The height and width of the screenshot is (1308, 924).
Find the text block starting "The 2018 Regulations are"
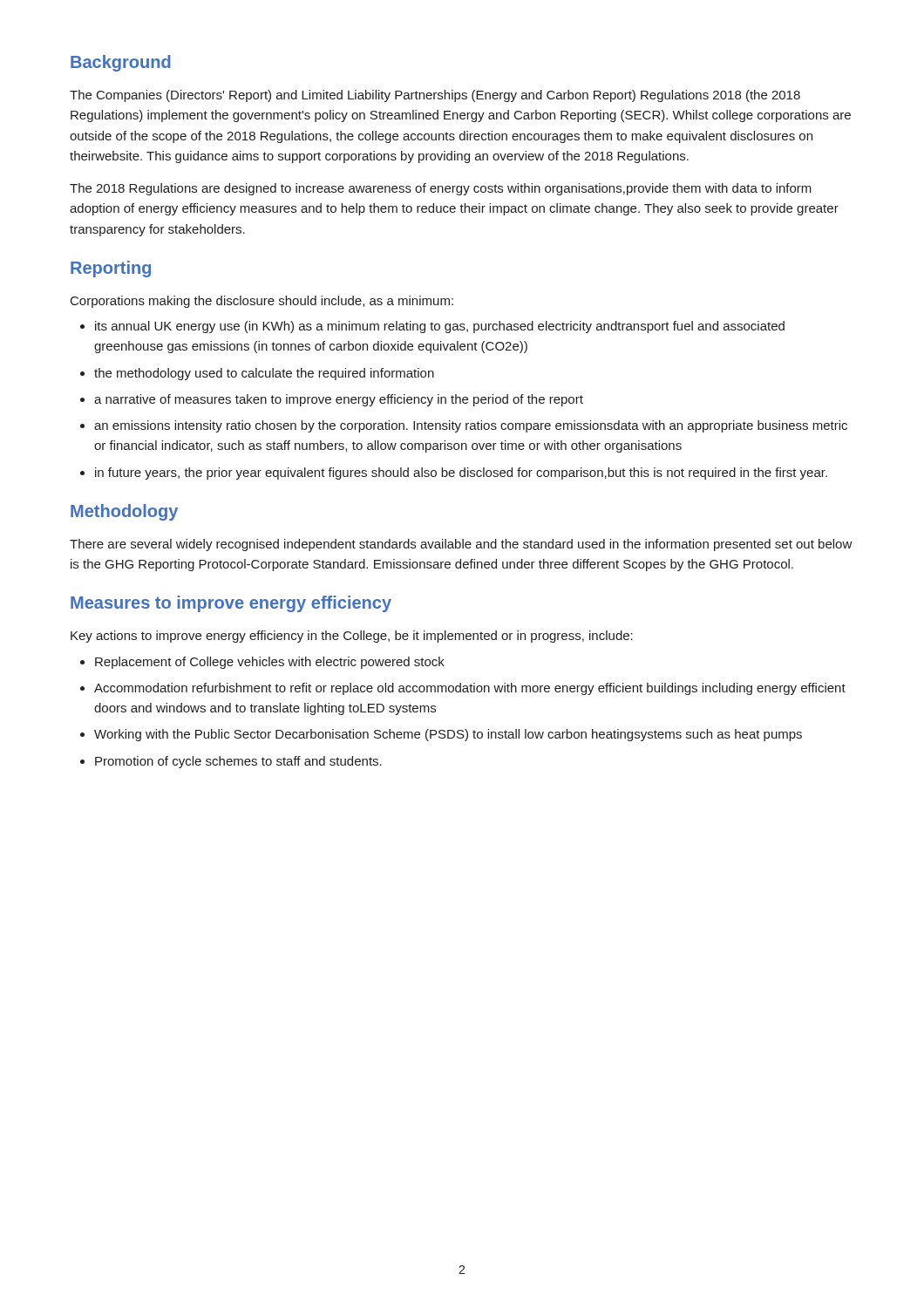(454, 208)
